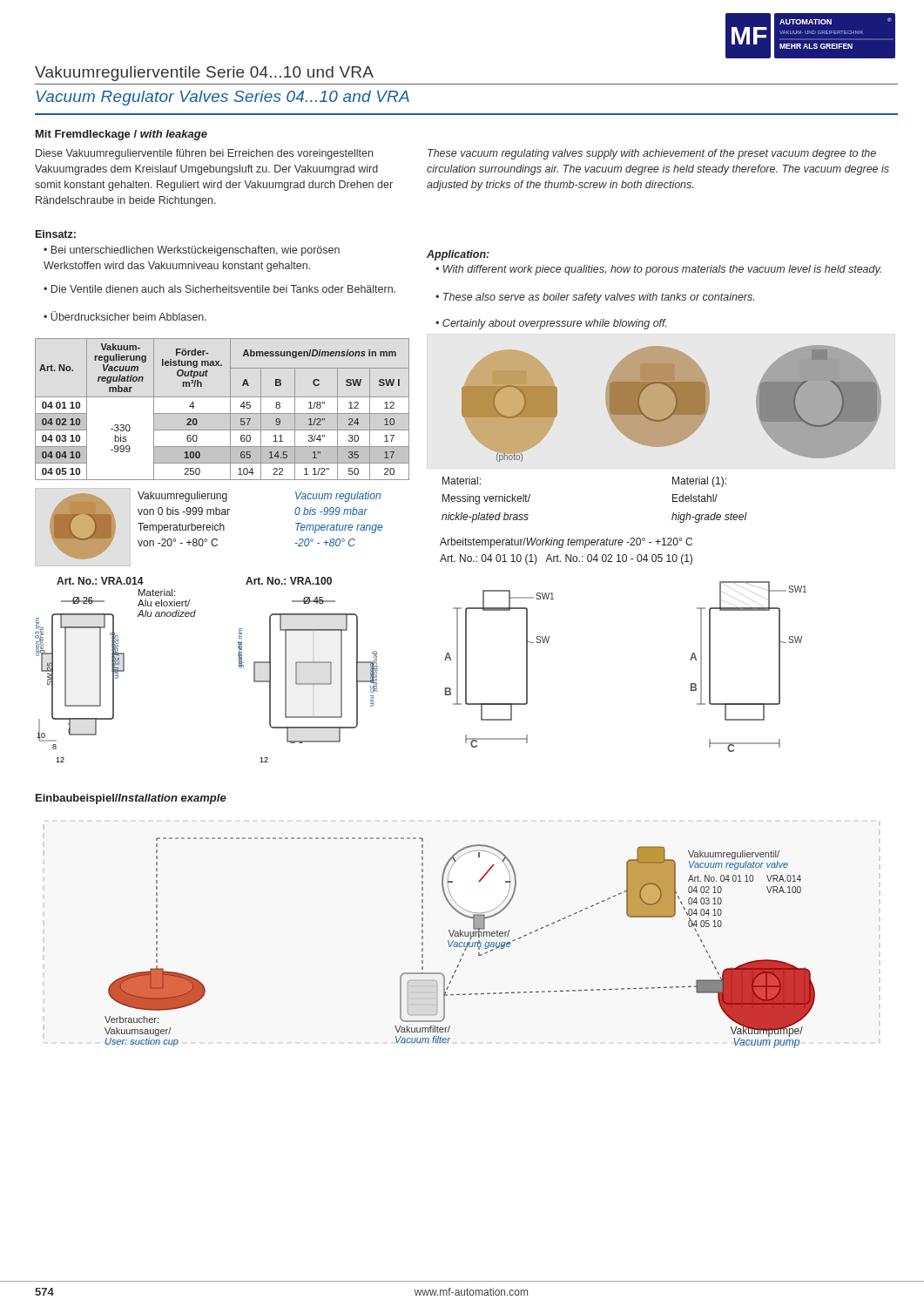Point to the block starting "• These also serve as boiler safety valves"
The image size is (924, 1307).
(596, 297)
